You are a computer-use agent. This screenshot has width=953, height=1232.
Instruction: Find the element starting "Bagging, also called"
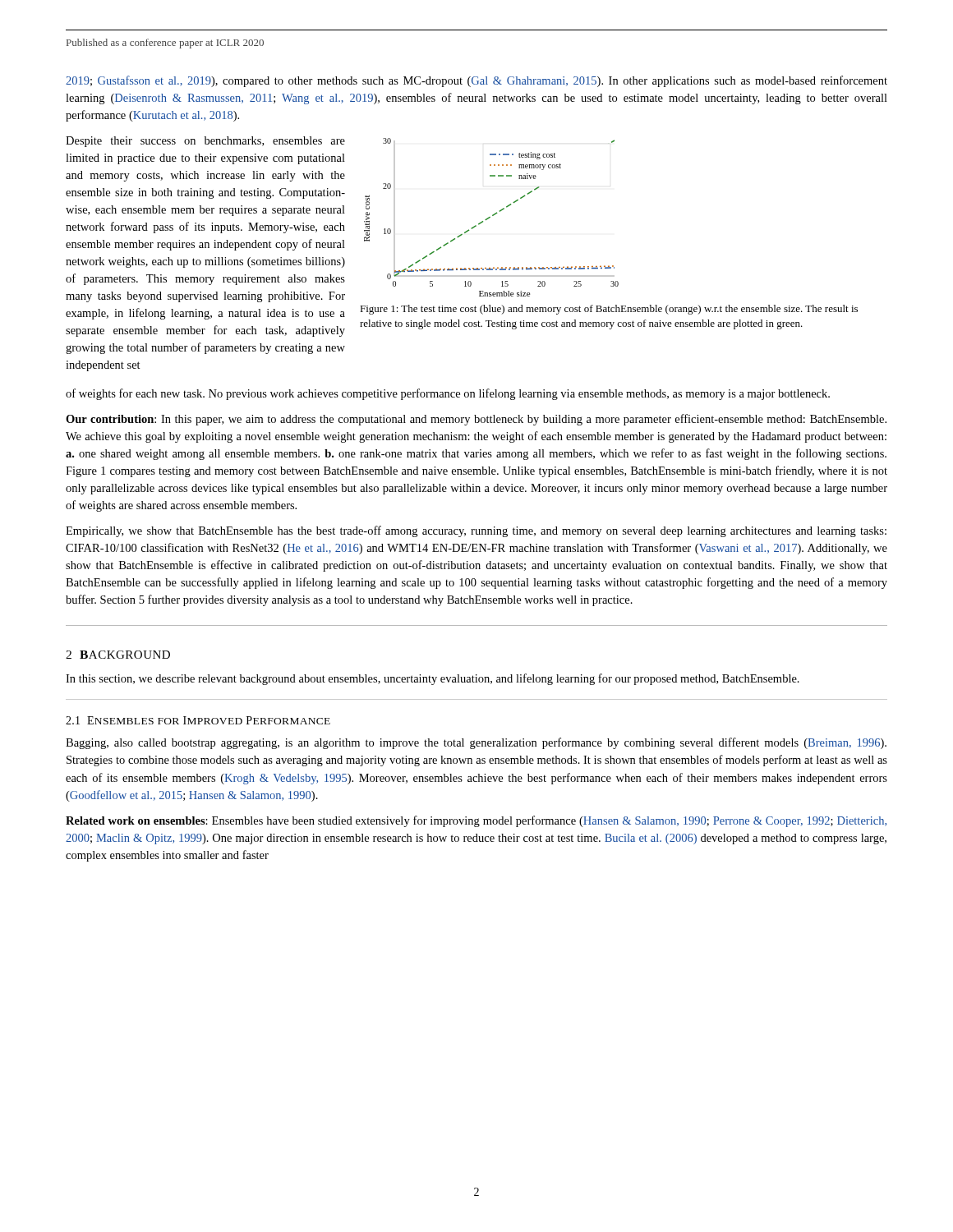click(x=476, y=769)
